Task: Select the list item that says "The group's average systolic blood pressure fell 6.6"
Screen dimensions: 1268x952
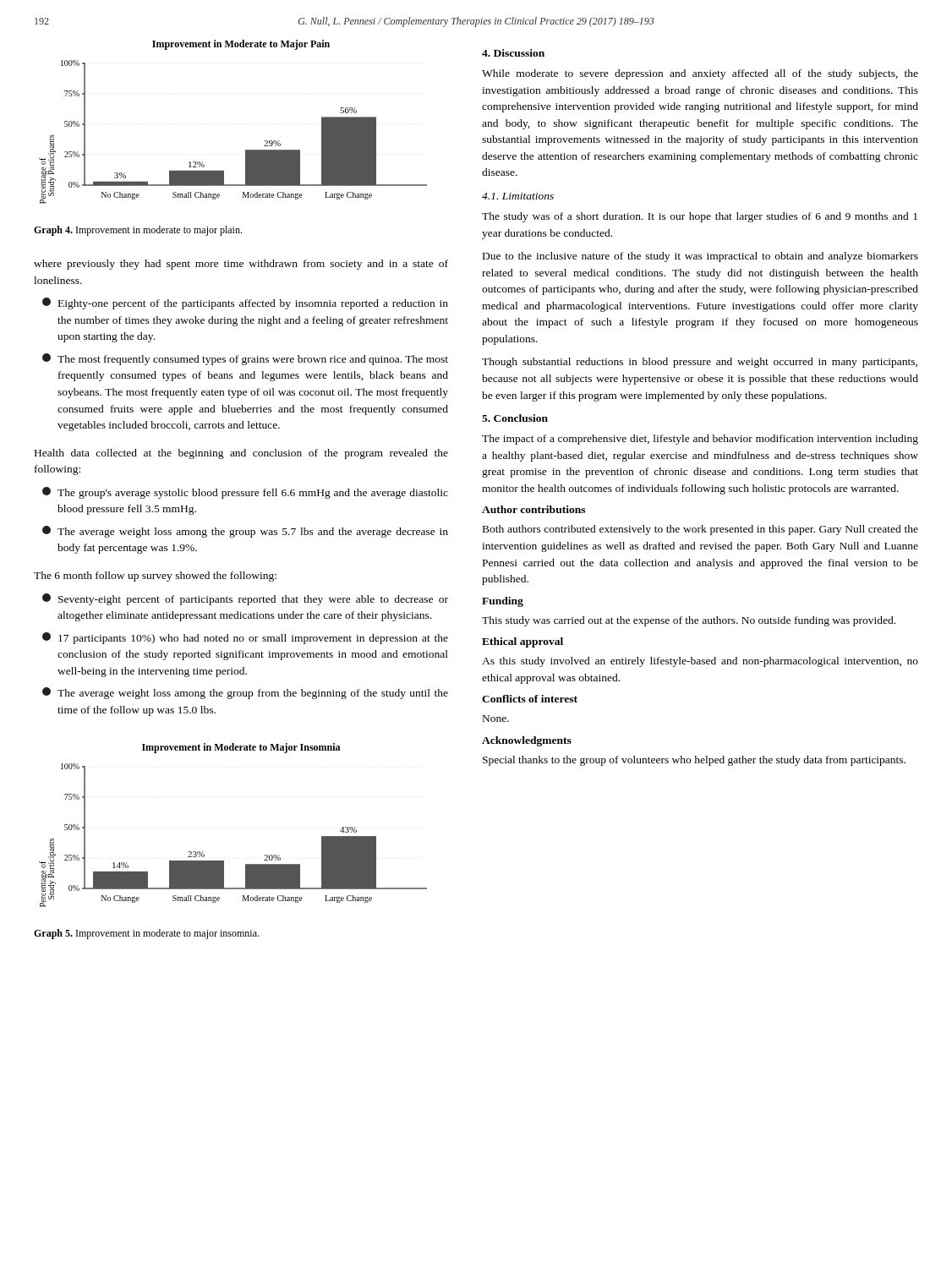Action: pyautogui.click(x=245, y=501)
